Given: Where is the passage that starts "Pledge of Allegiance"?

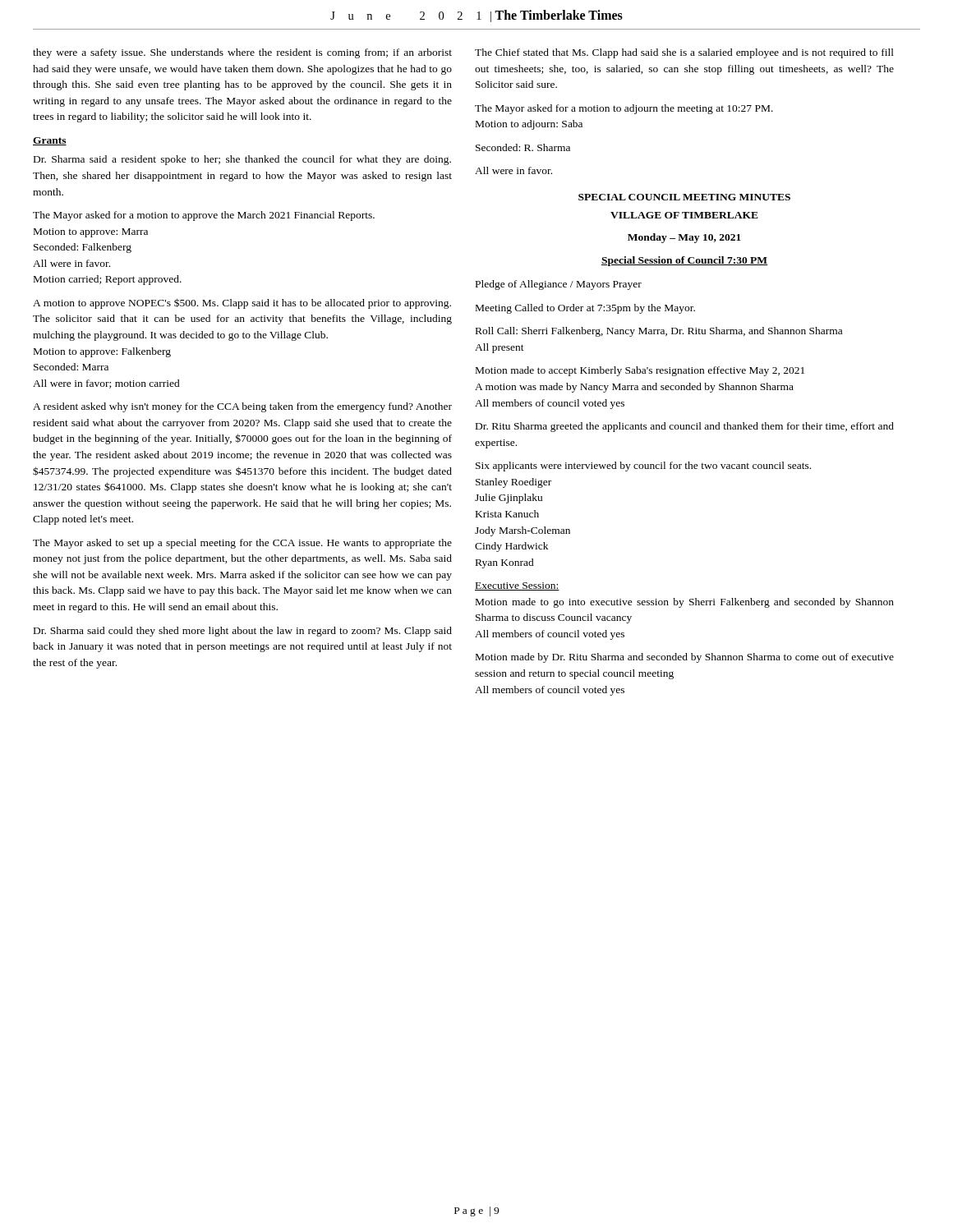Looking at the screenshot, I should point(559,285).
